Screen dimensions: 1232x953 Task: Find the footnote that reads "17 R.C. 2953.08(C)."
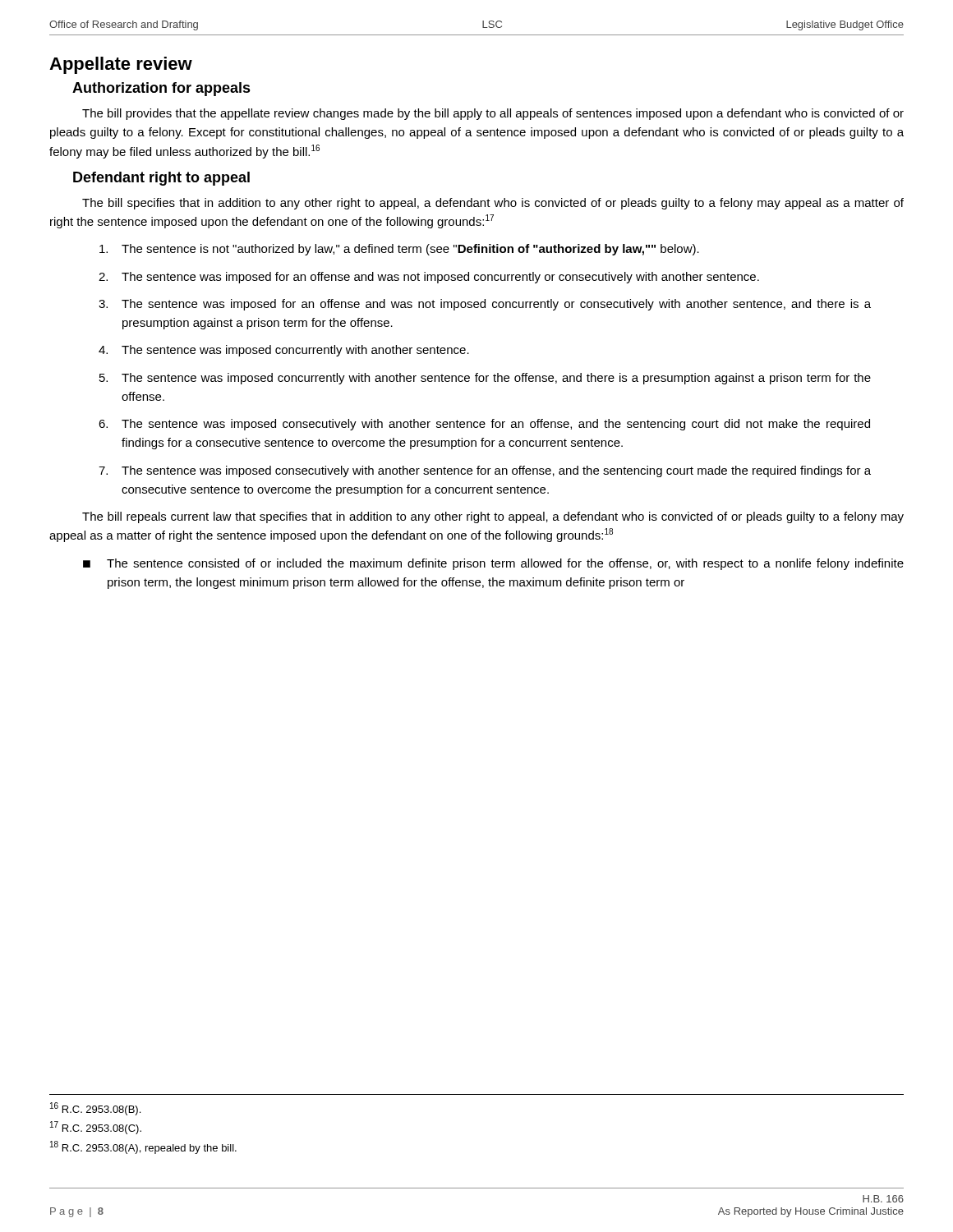click(96, 1128)
